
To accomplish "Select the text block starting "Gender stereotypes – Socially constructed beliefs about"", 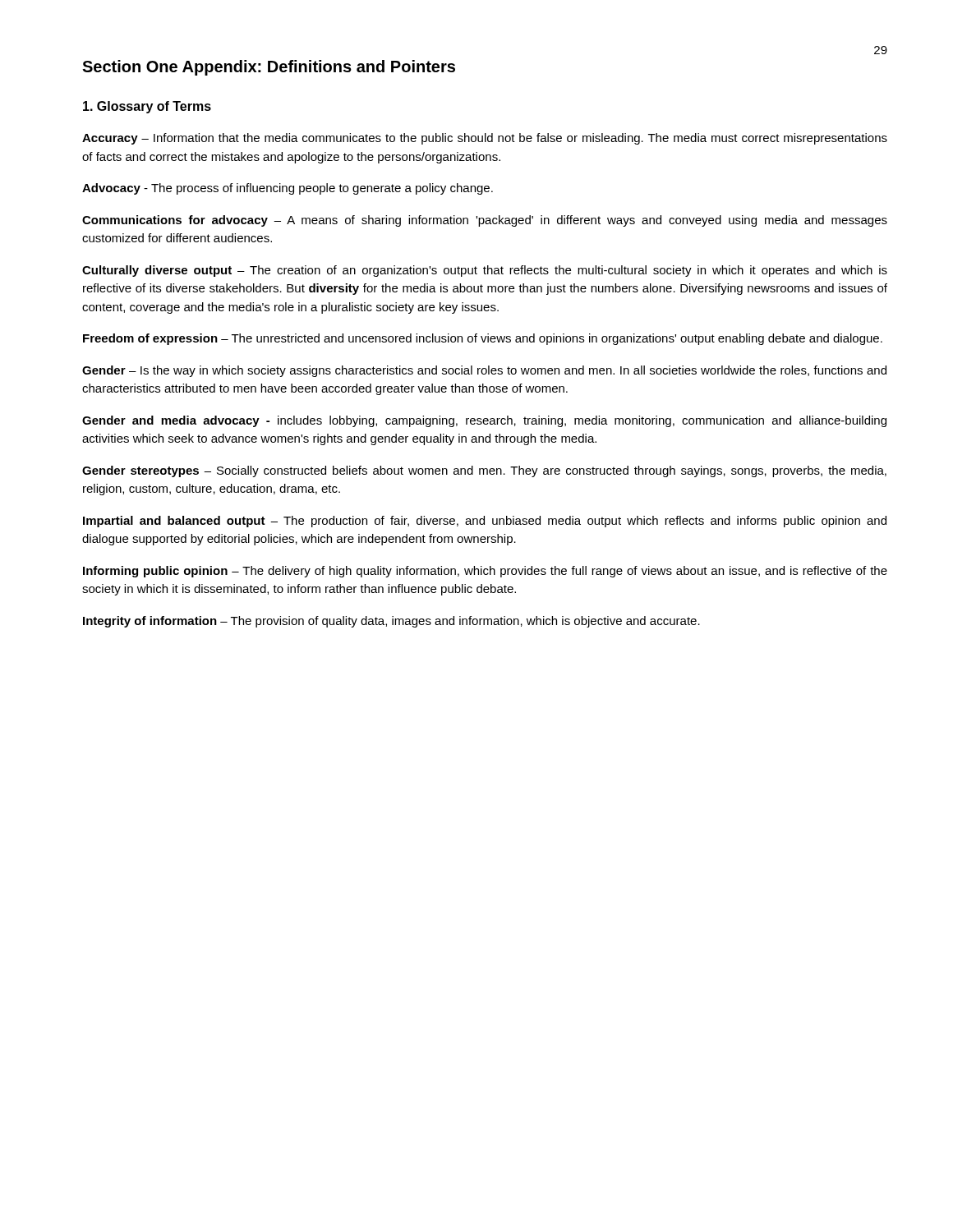I will pyautogui.click(x=485, y=479).
